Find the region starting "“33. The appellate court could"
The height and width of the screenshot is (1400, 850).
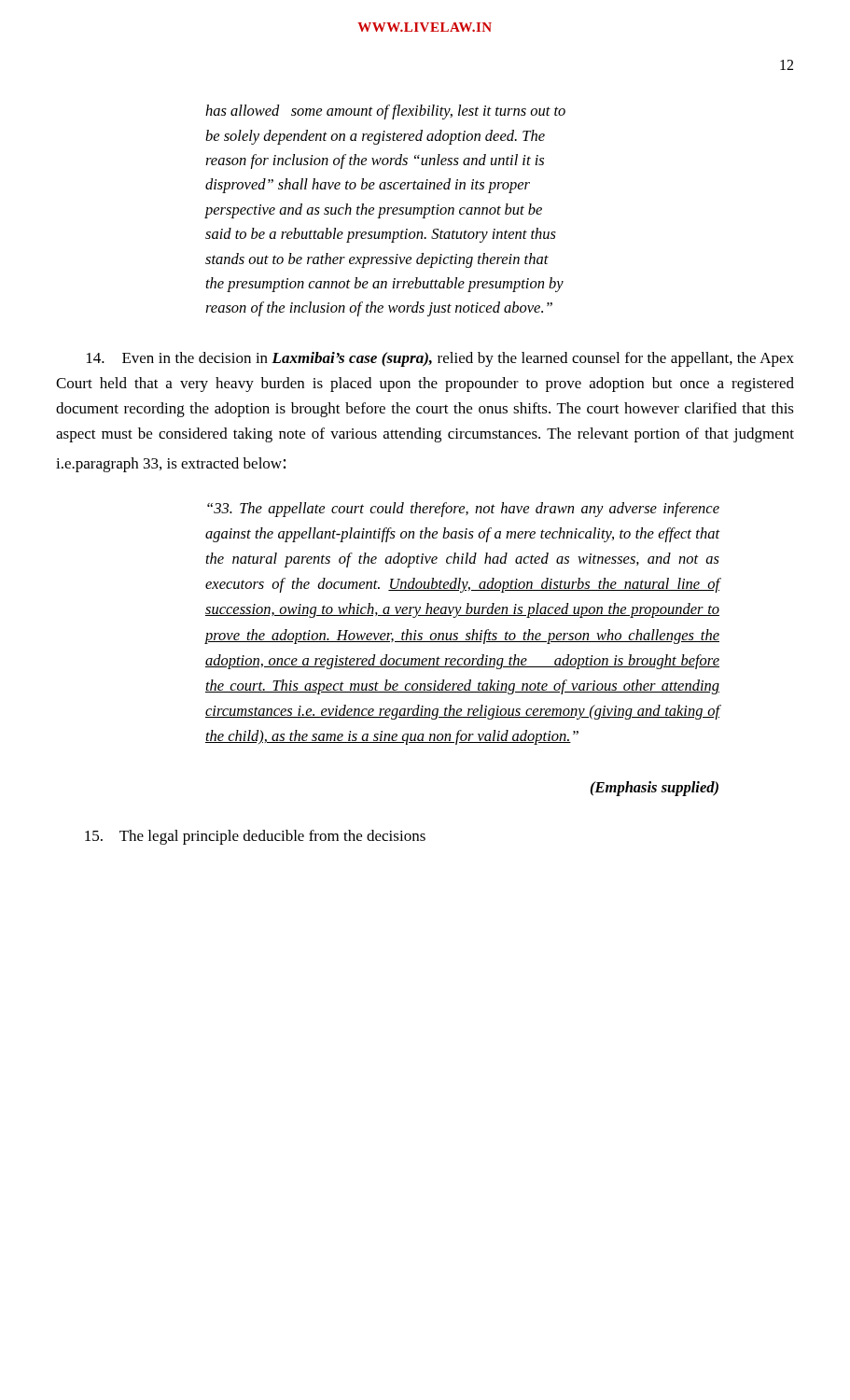tap(462, 622)
